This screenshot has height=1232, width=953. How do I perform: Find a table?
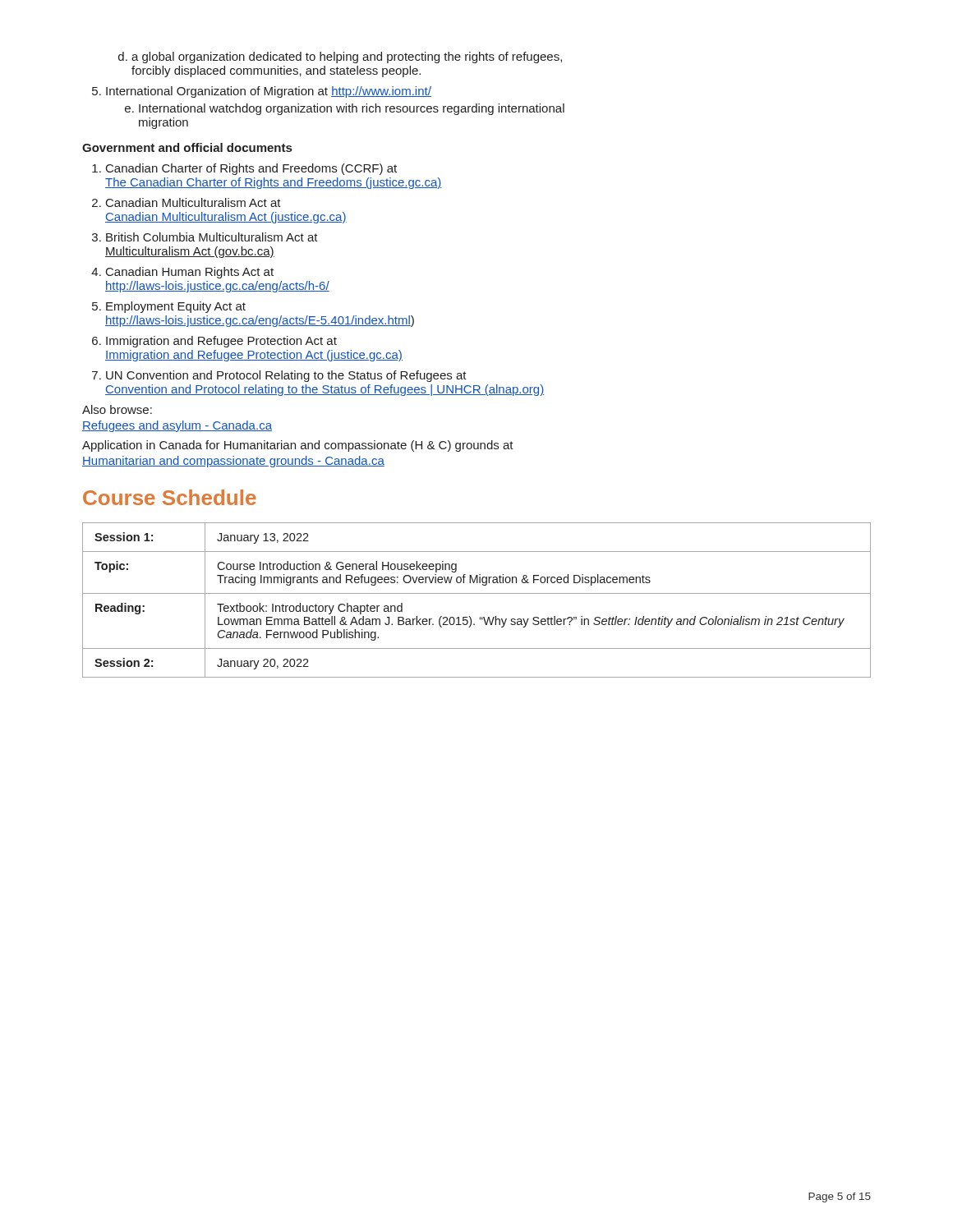click(476, 600)
